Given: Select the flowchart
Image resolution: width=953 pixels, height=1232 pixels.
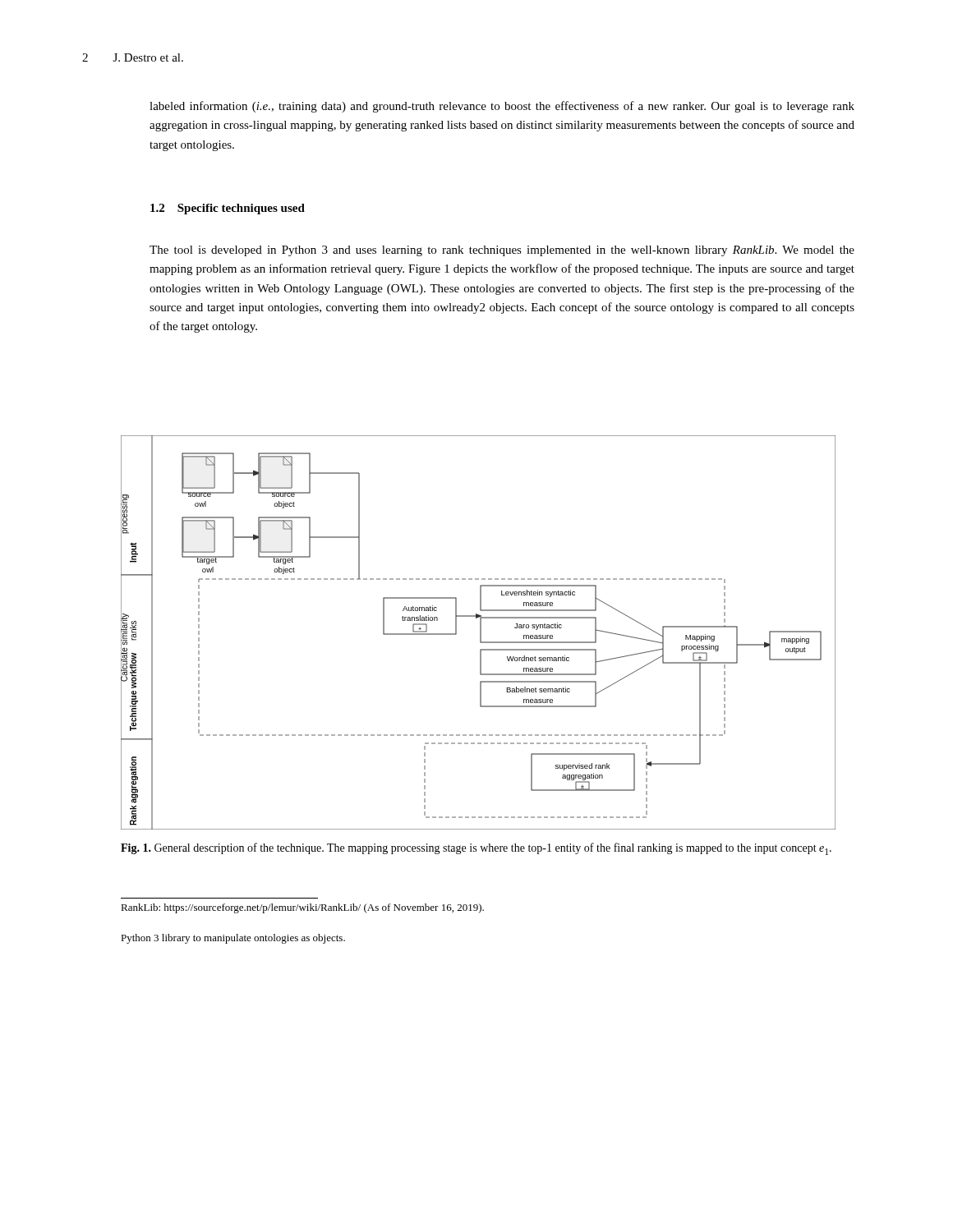Looking at the screenshot, I should click(x=478, y=632).
